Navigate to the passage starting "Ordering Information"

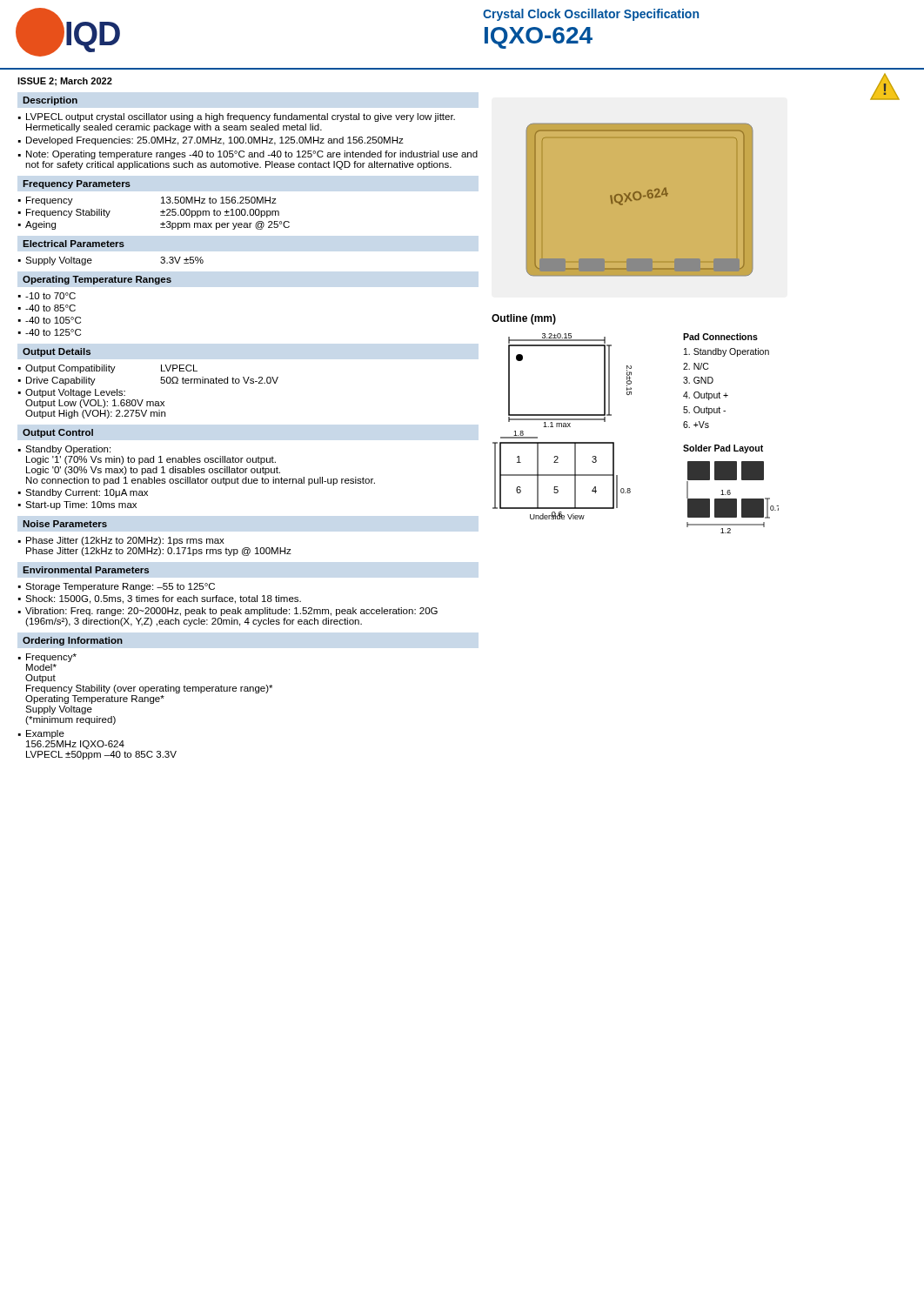pyautogui.click(x=73, y=640)
